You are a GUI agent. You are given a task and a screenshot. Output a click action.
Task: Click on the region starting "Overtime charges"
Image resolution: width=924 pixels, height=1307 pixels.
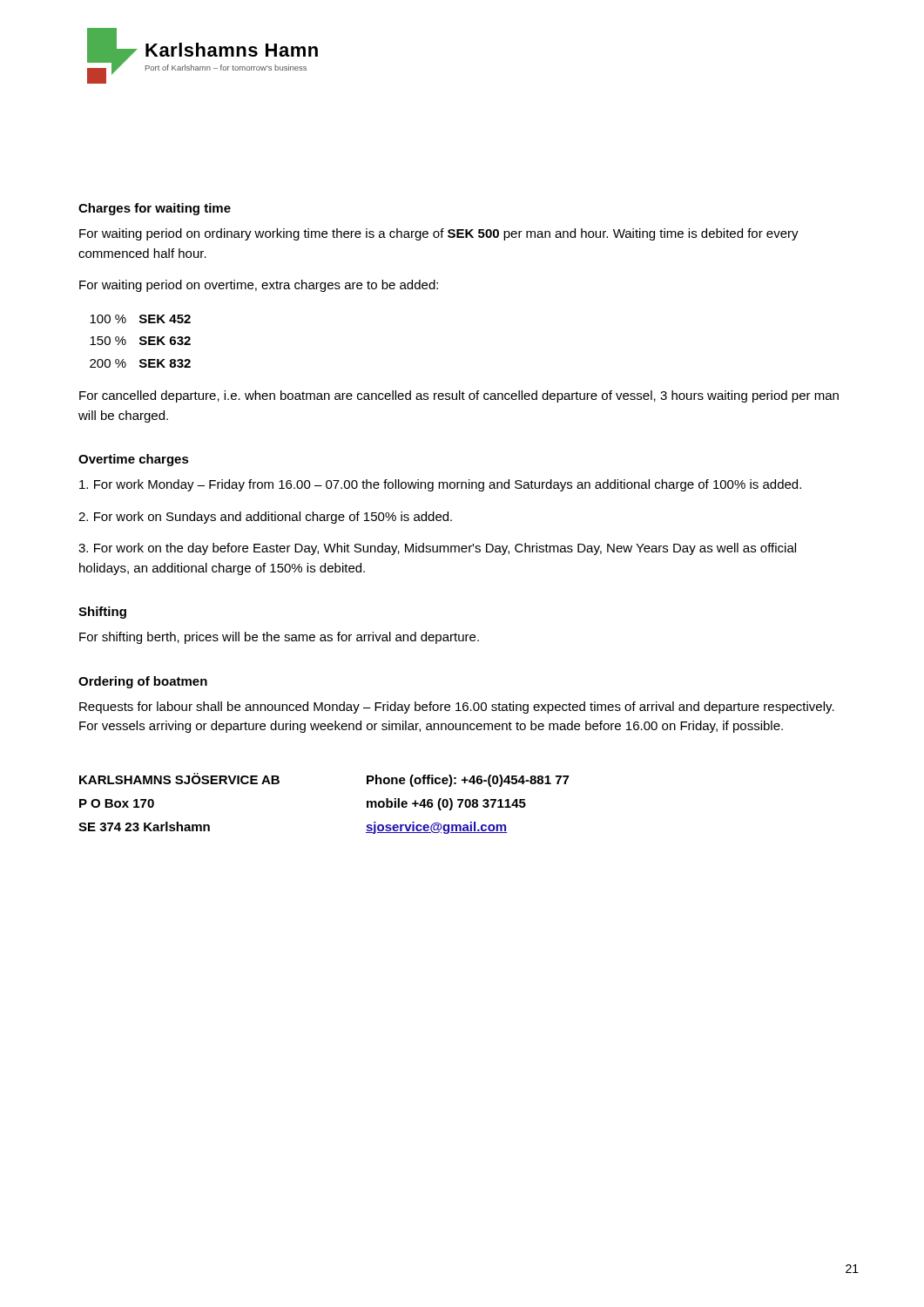(x=134, y=459)
